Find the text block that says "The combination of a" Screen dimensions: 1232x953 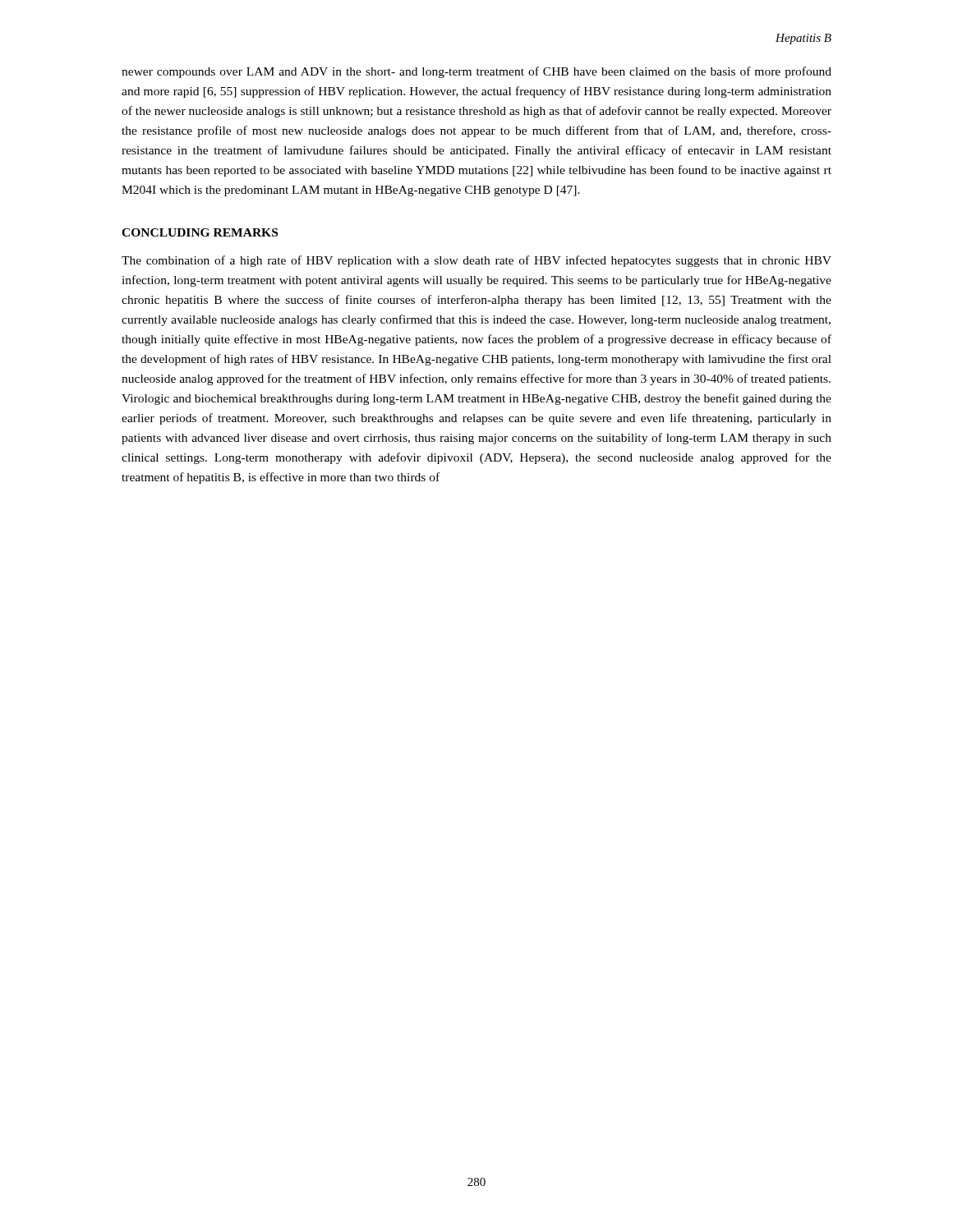point(476,369)
